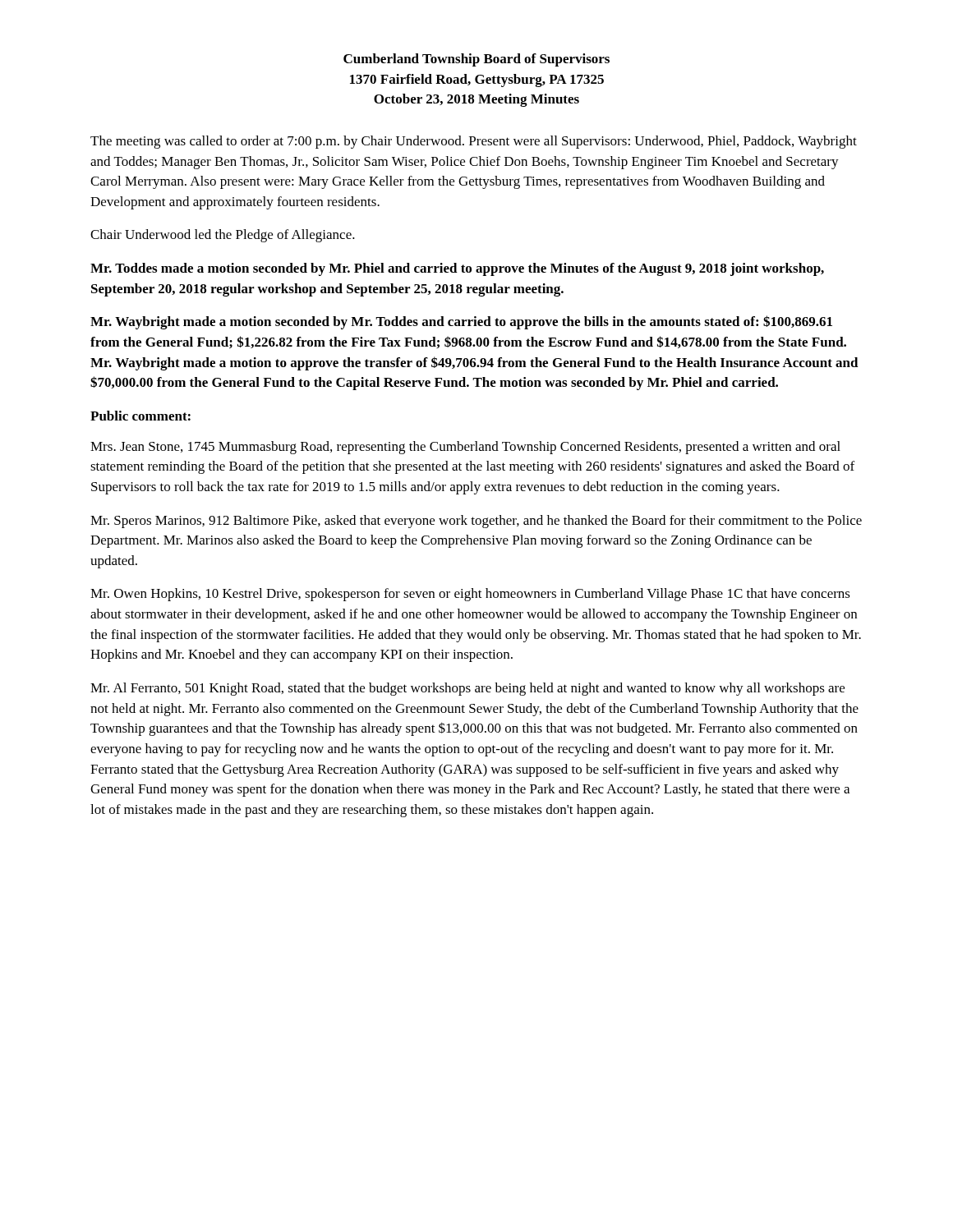Point to the text block starting "Mr. Speros Marinos, 912 Baltimore"
Screen dimensions: 1232x953
(476, 540)
